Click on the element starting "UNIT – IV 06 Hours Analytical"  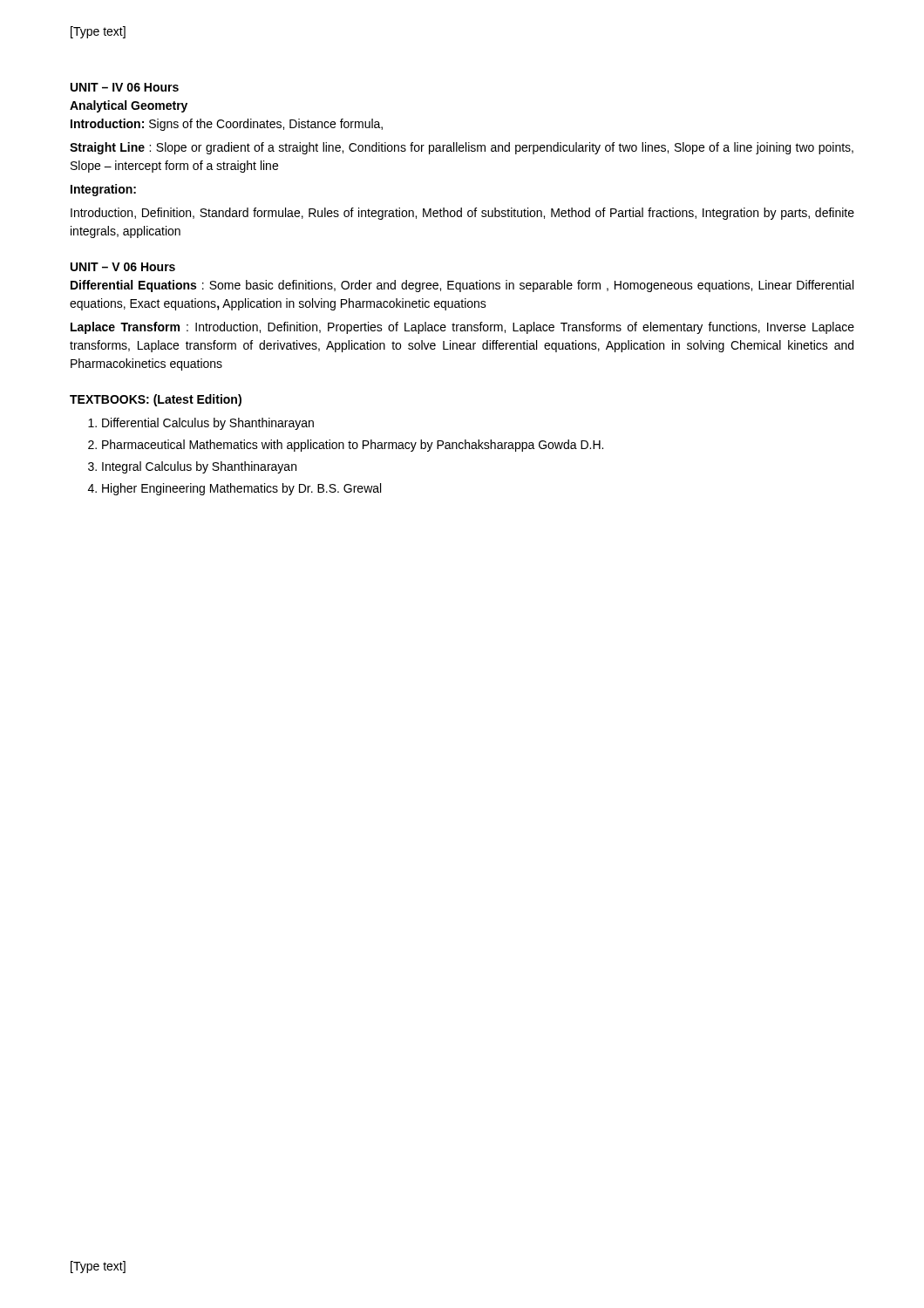[125, 87]
